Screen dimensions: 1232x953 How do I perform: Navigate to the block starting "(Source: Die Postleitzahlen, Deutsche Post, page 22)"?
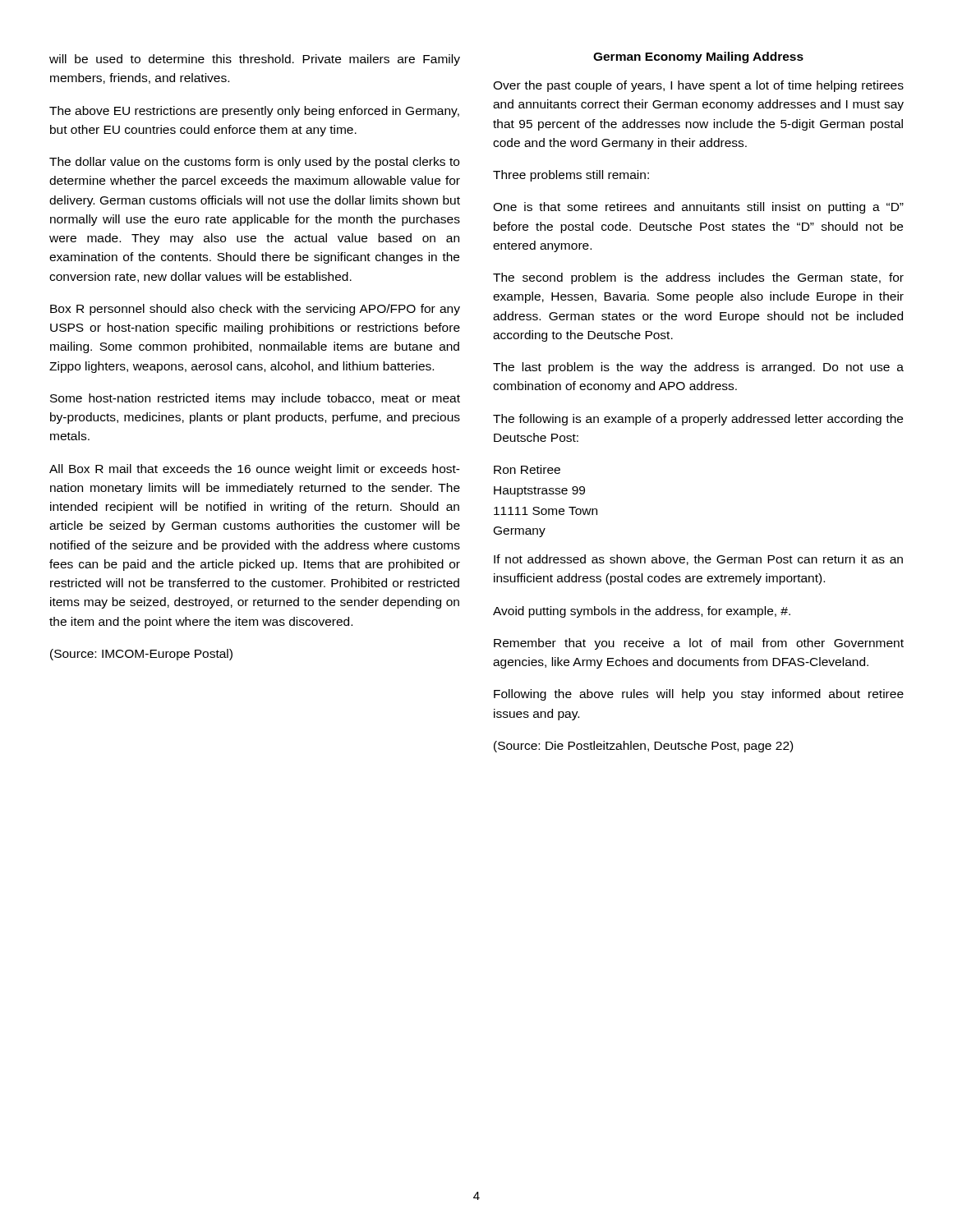pyautogui.click(x=643, y=745)
